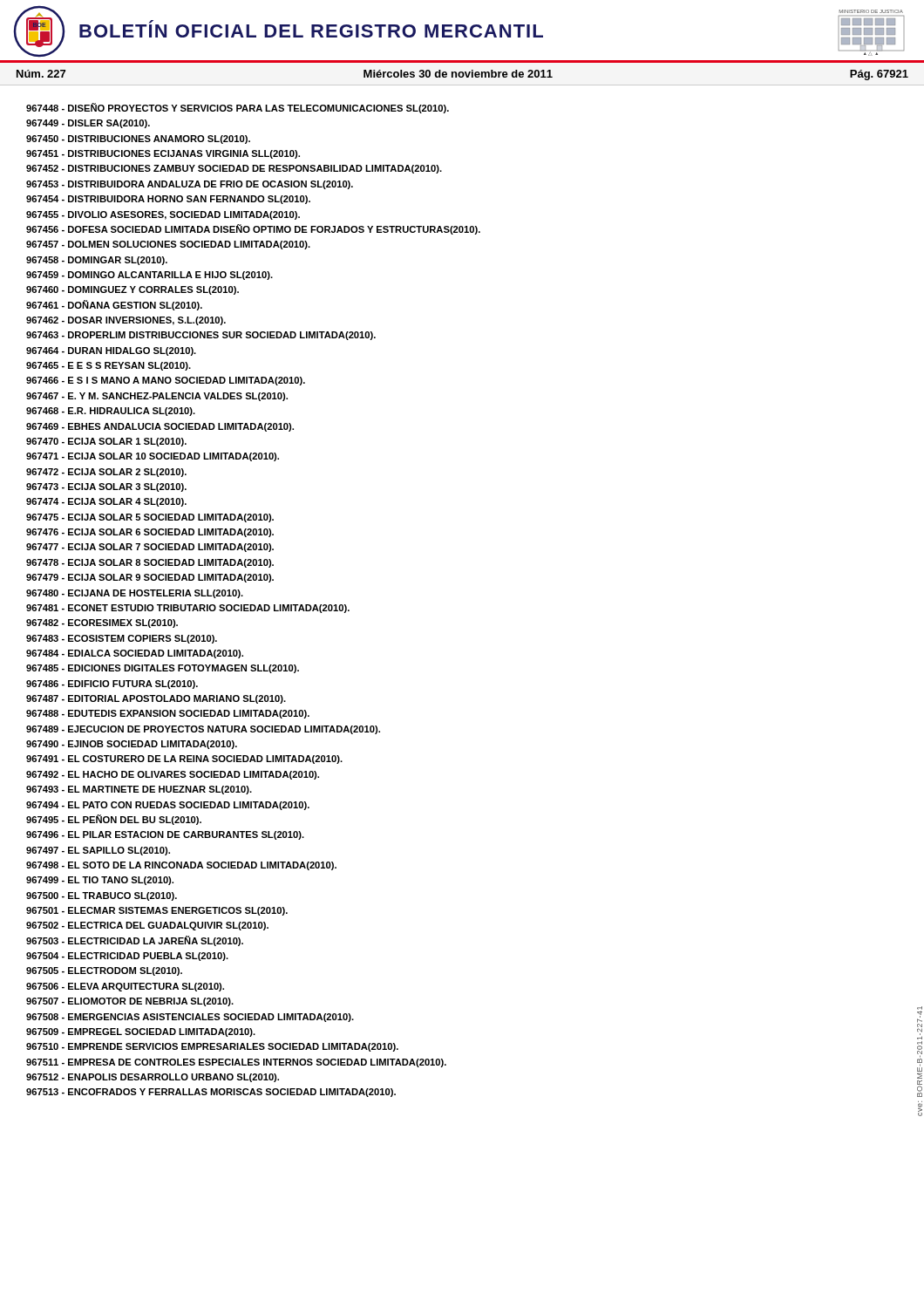Click on the list item that says "967462 - DOSAR"

click(x=126, y=321)
